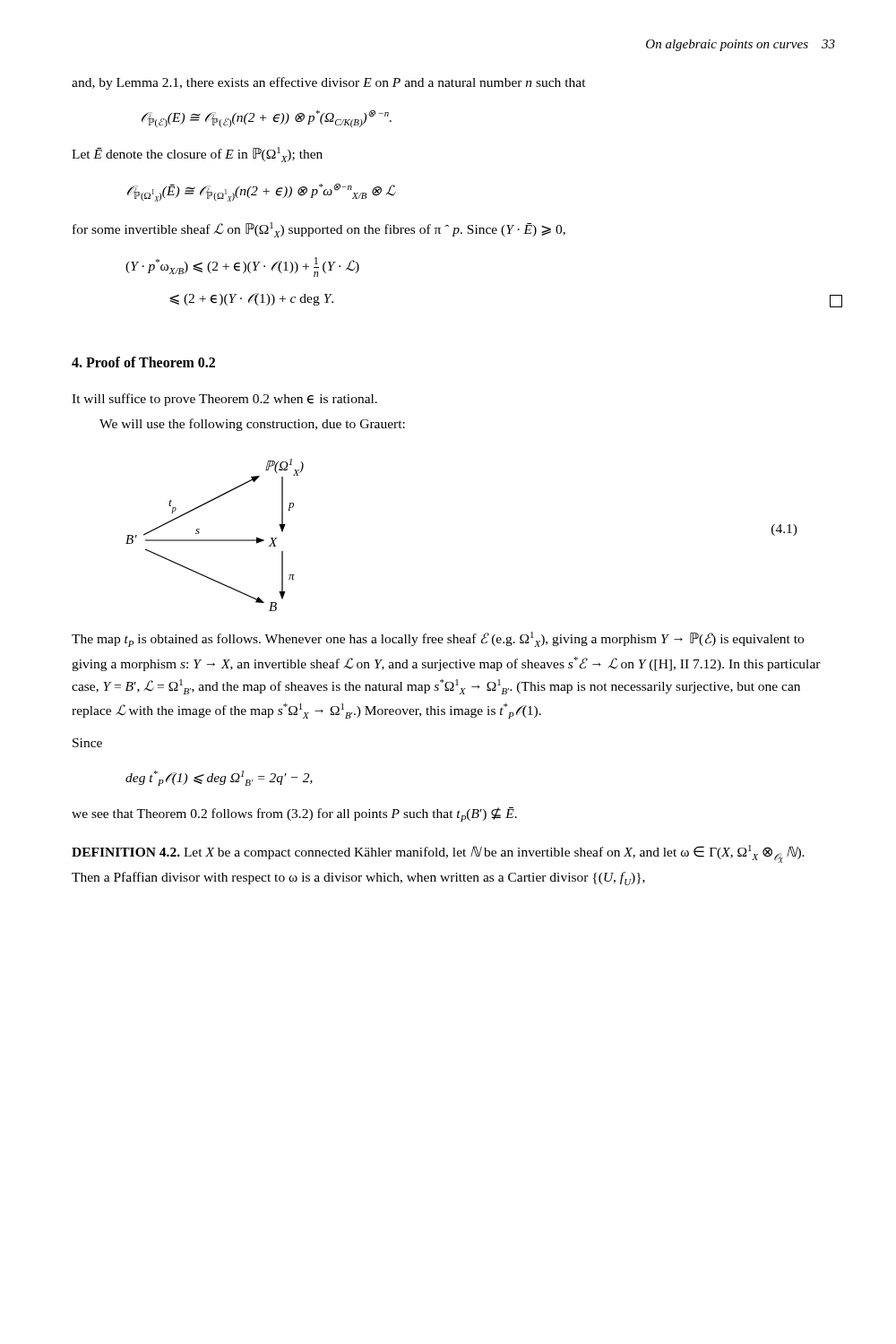Point to the element starting "𝒪ℙ(ℰ)(E) ≅ 𝒪ℙ(ℰ)(n(2 + ϵ))"
This screenshot has width=896, height=1344.
pyautogui.click(x=259, y=117)
